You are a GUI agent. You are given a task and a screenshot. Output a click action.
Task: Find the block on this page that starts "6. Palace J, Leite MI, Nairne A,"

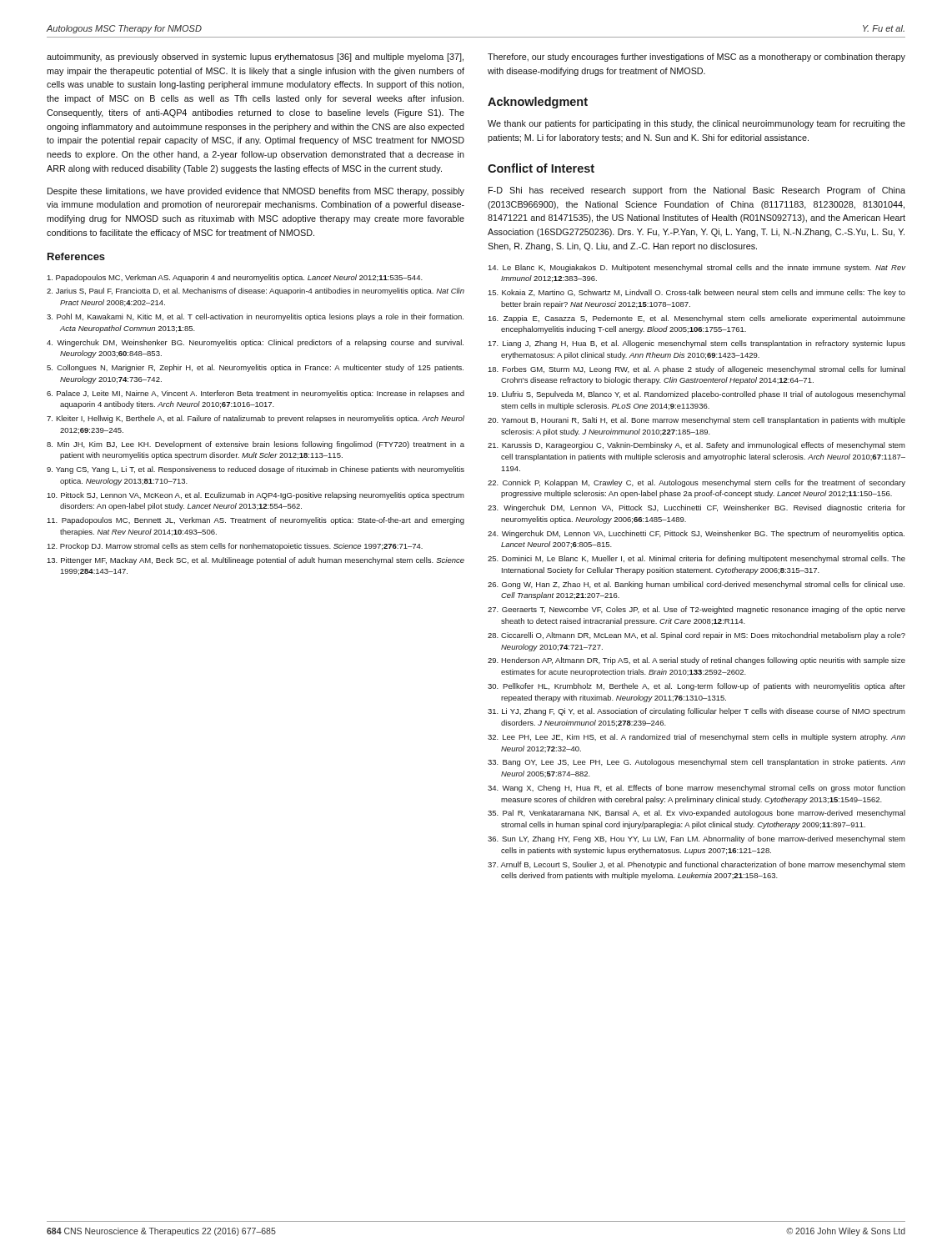point(255,399)
